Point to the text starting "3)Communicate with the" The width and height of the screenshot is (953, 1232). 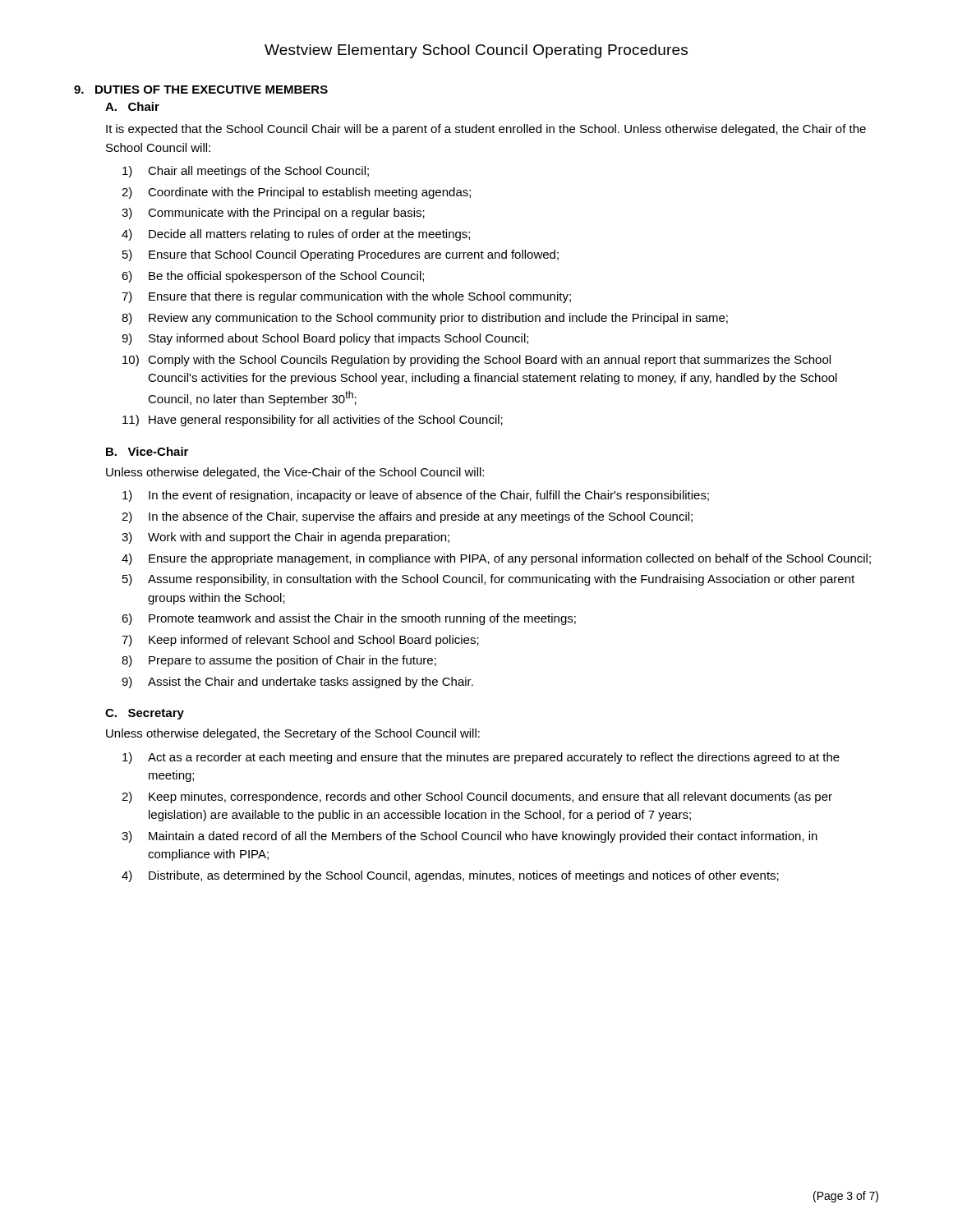tap(273, 214)
